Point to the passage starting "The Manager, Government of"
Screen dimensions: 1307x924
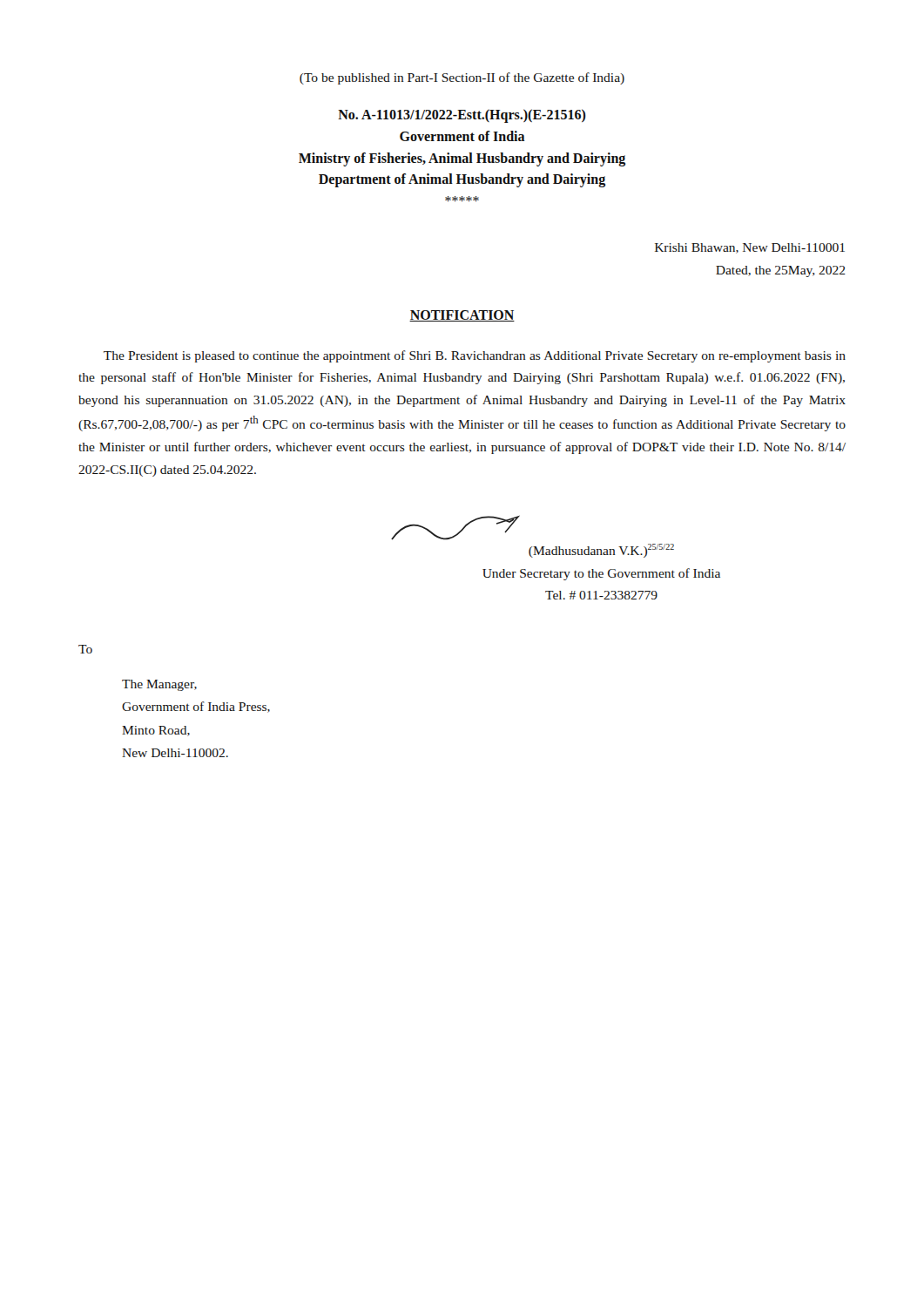pyautogui.click(x=196, y=718)
